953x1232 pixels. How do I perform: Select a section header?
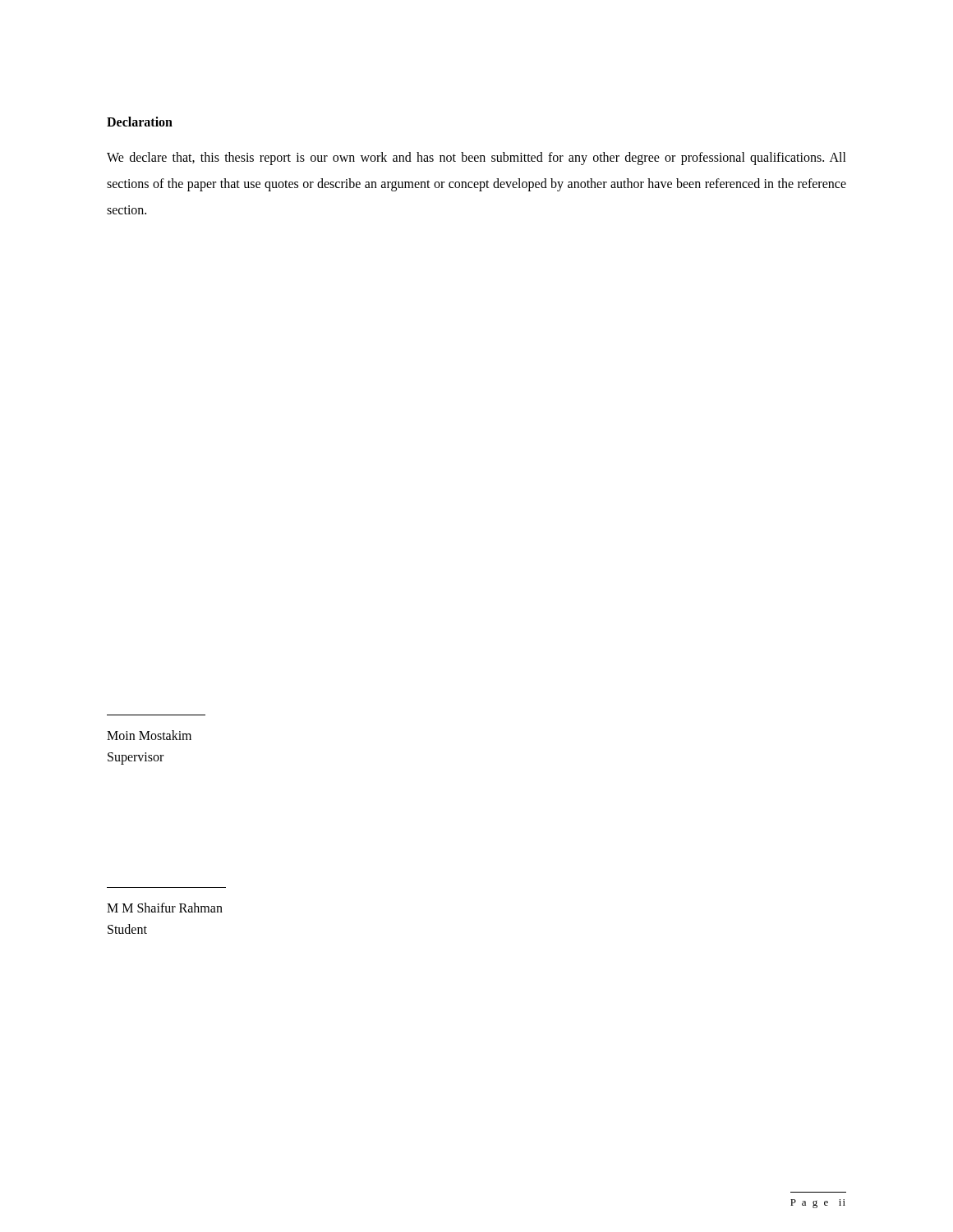[x=140, y=122]
